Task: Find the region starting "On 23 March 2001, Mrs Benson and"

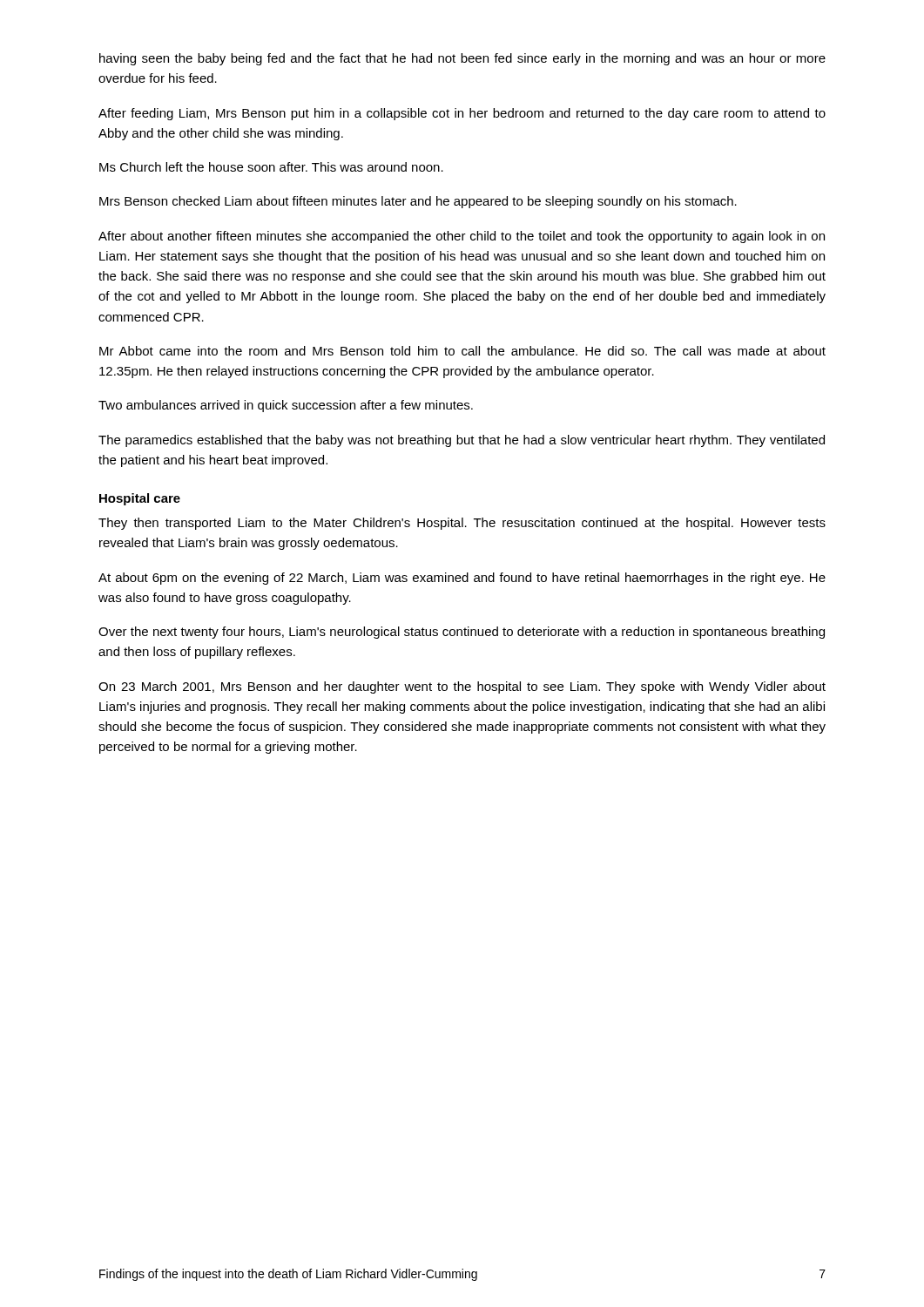Action: (462, 716)
